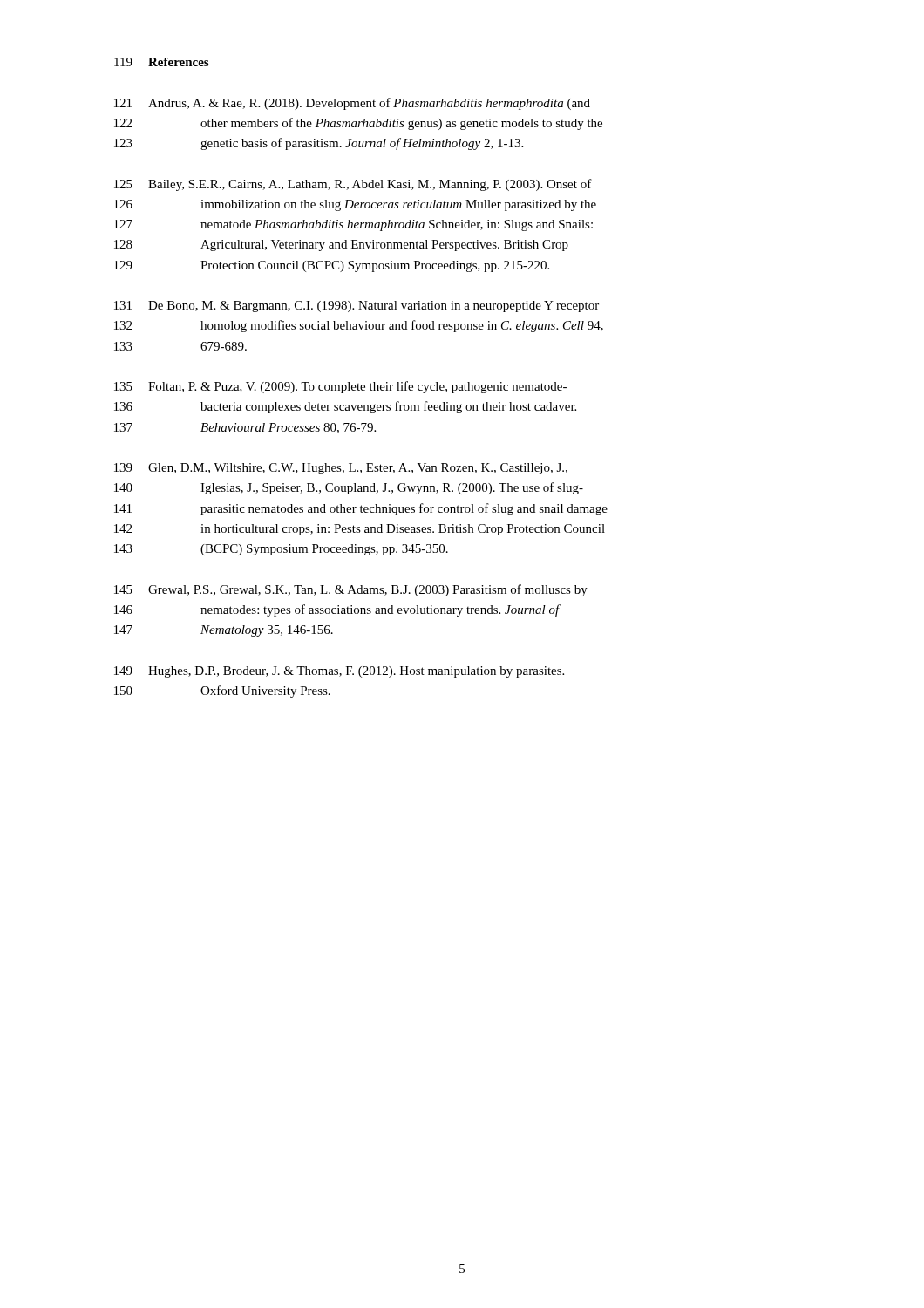This screenshot has width=924, height=1308.
Task: Where is the passage that starts "139 Glen, D.M., Wiltshire, C.W., Hughes, L.,"?
Action: click(x=462, y=508)
